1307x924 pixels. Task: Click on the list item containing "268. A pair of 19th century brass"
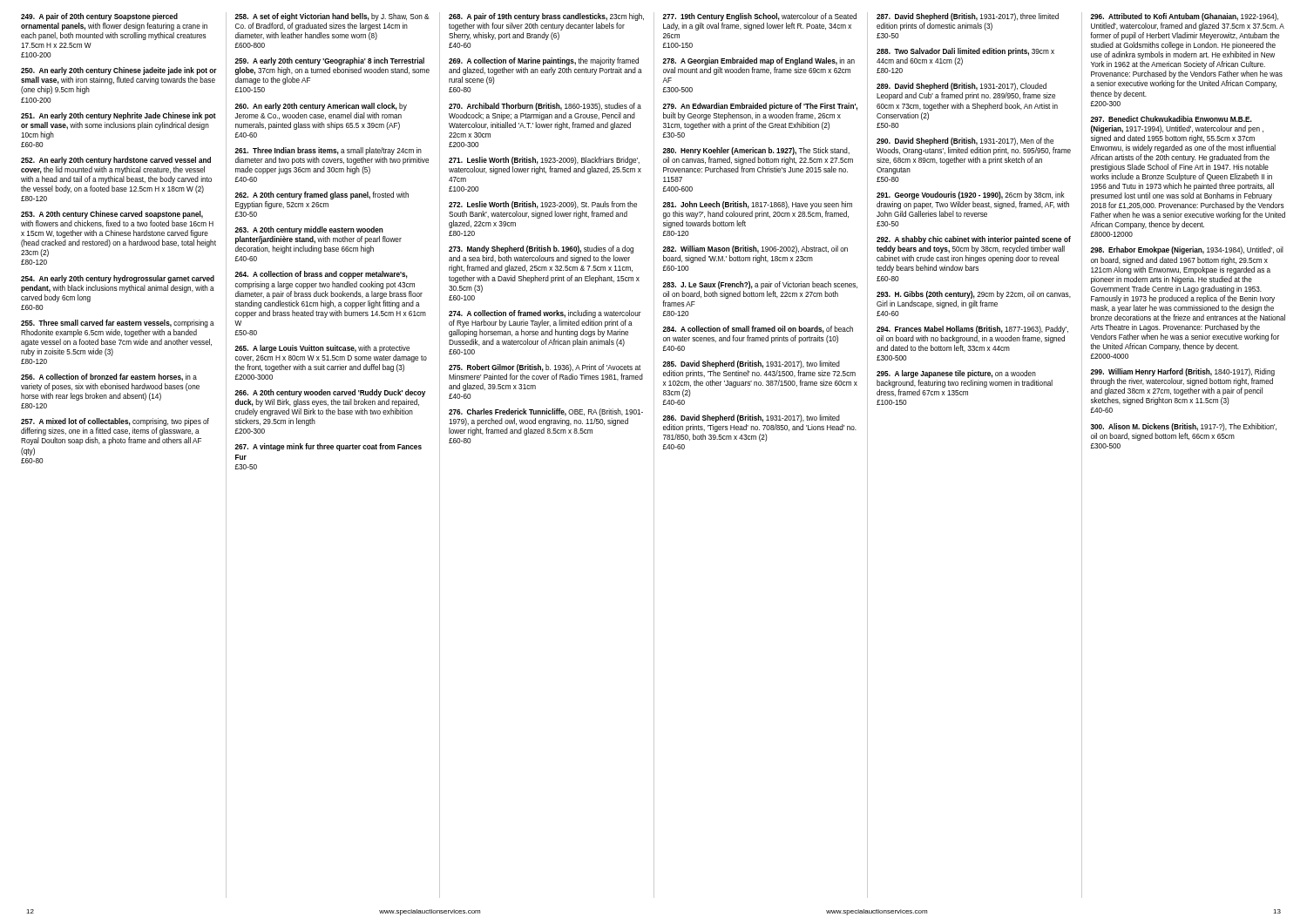[547, 31]
